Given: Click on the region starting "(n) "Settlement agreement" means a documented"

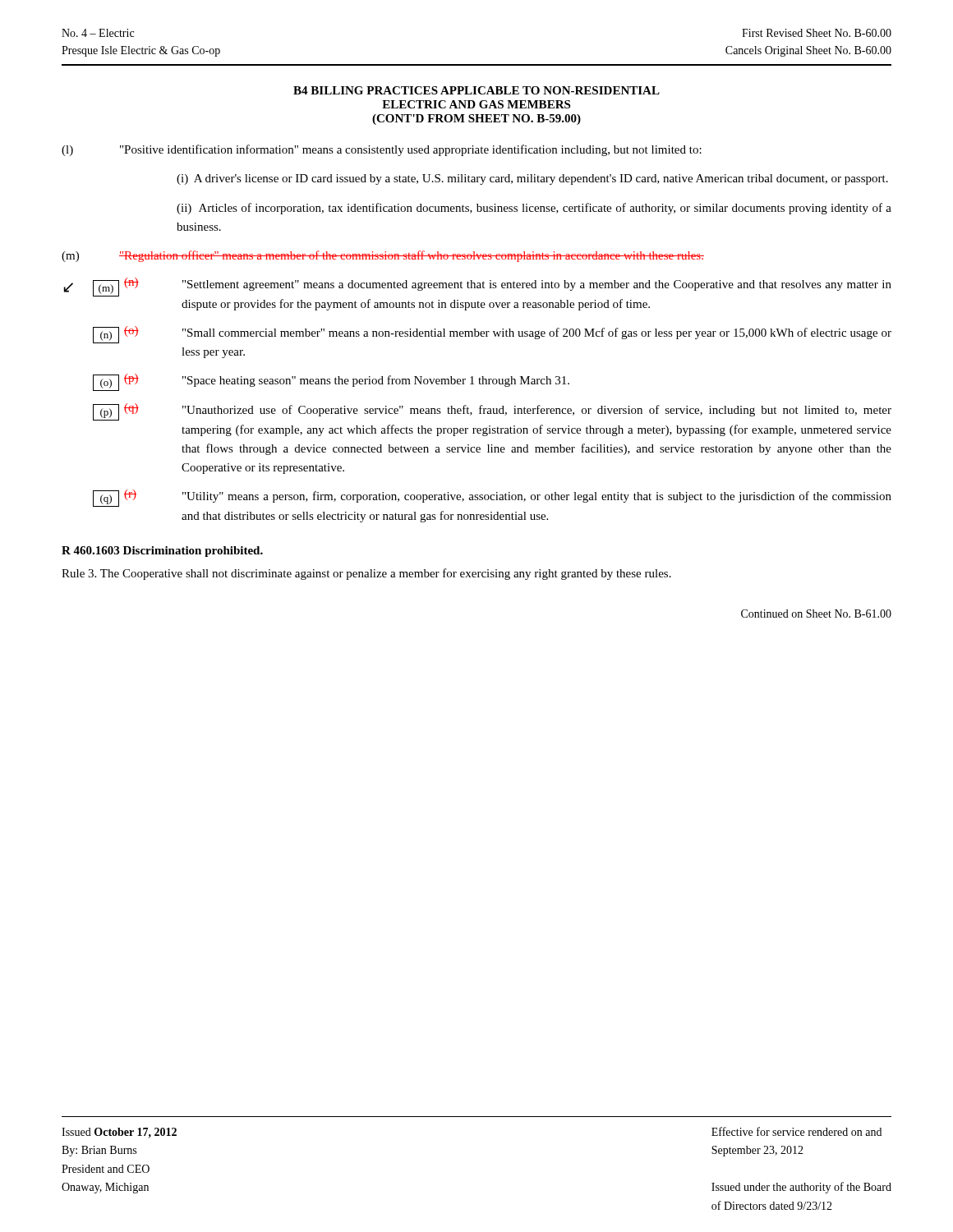Looking at the screenshot, I should point(508,294).
